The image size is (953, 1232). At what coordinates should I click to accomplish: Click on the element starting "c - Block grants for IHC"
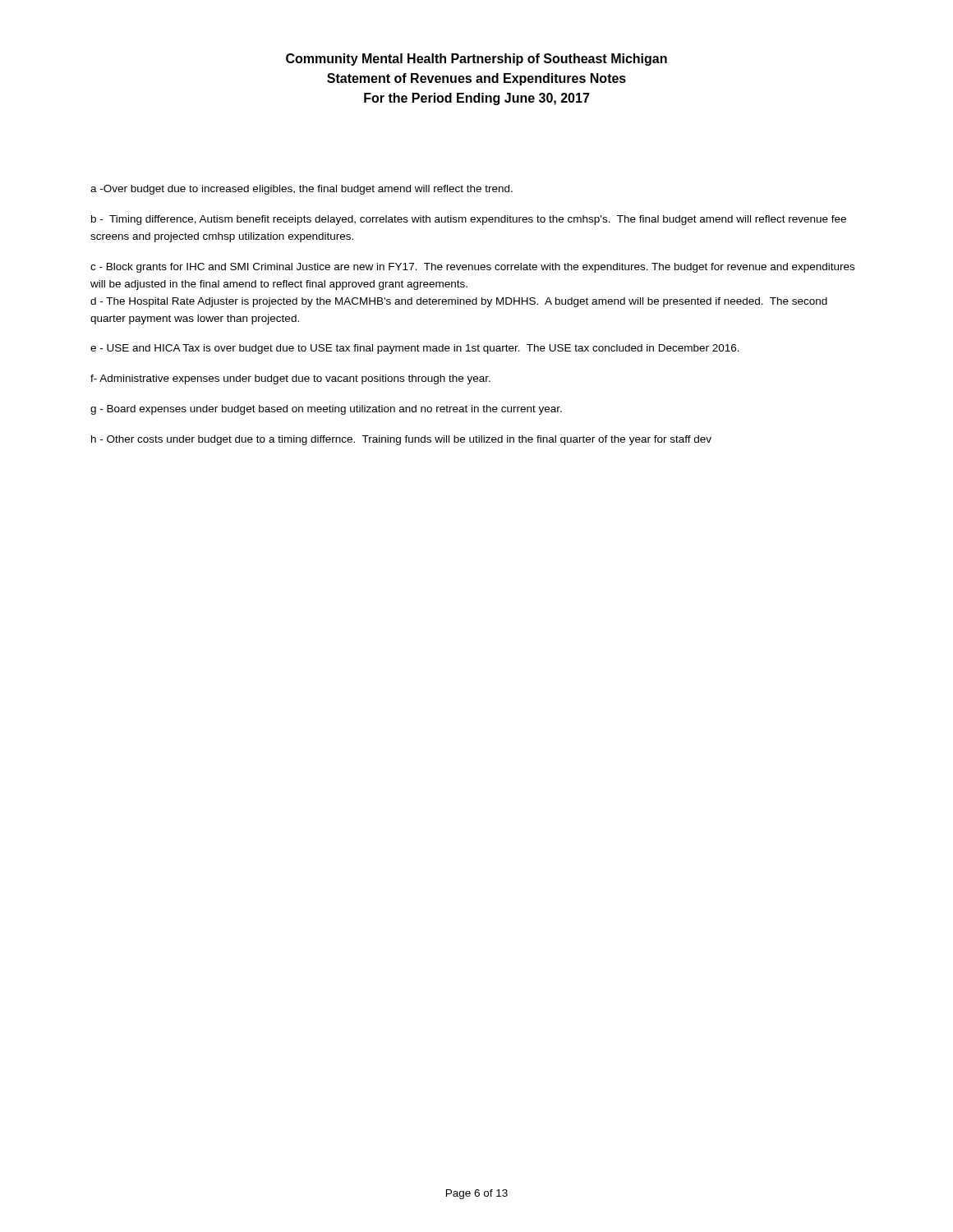[473, 292]
